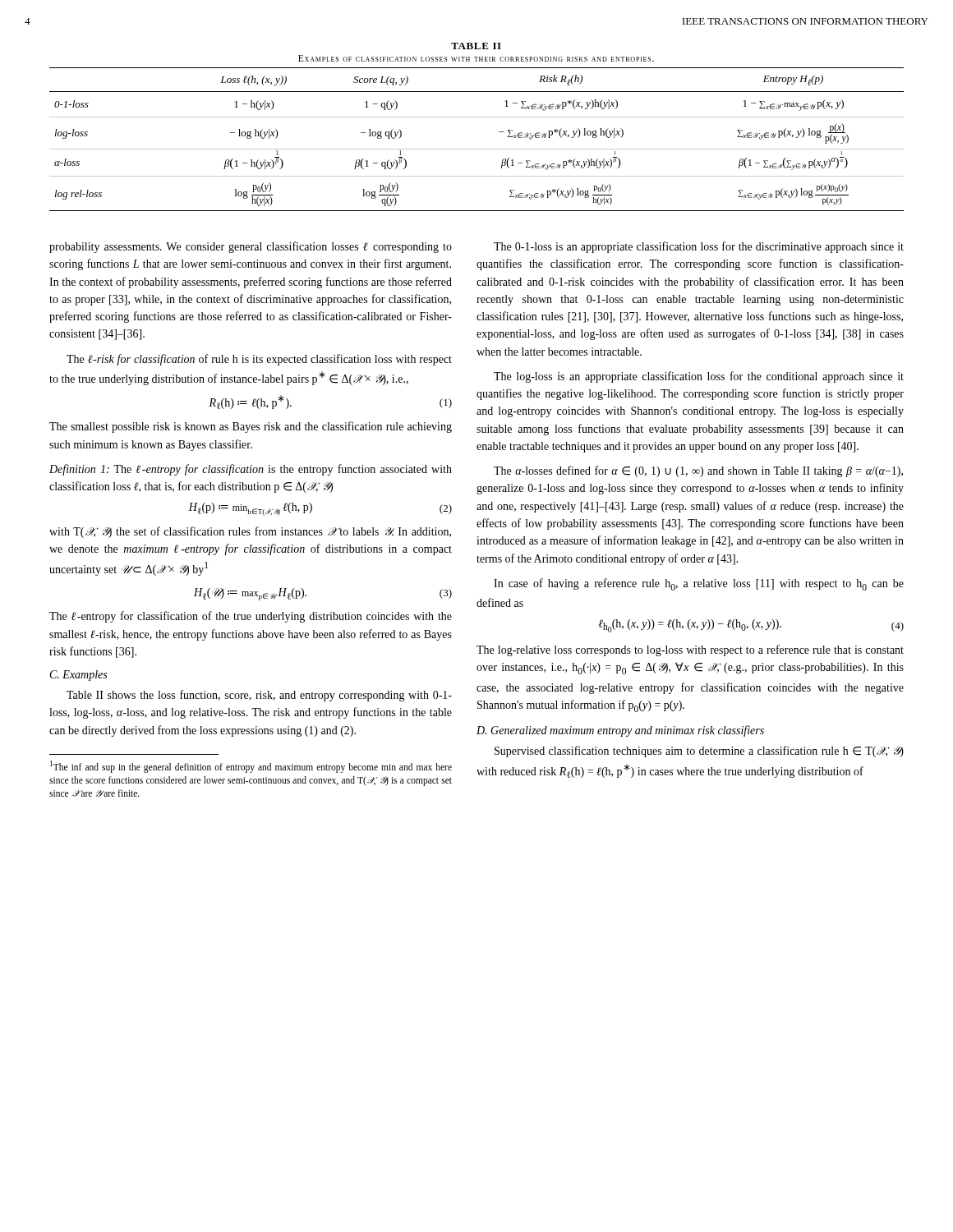
Task: Navigate to the region starting "with T(𝒳, 𝒴) the set of classification rules"
Action: (x=251, y=550)
